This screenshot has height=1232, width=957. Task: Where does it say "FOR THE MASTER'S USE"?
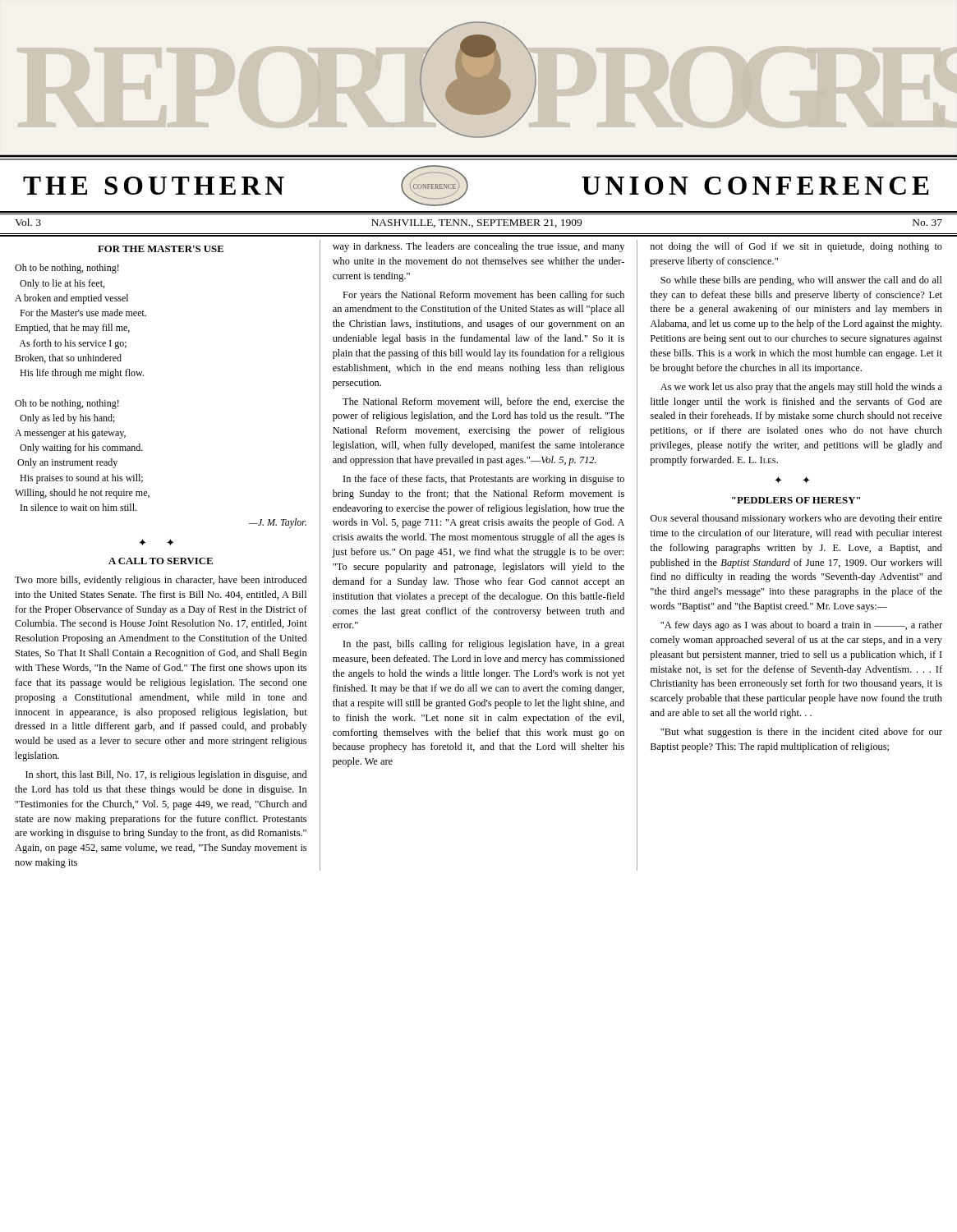tap(161, 249)
